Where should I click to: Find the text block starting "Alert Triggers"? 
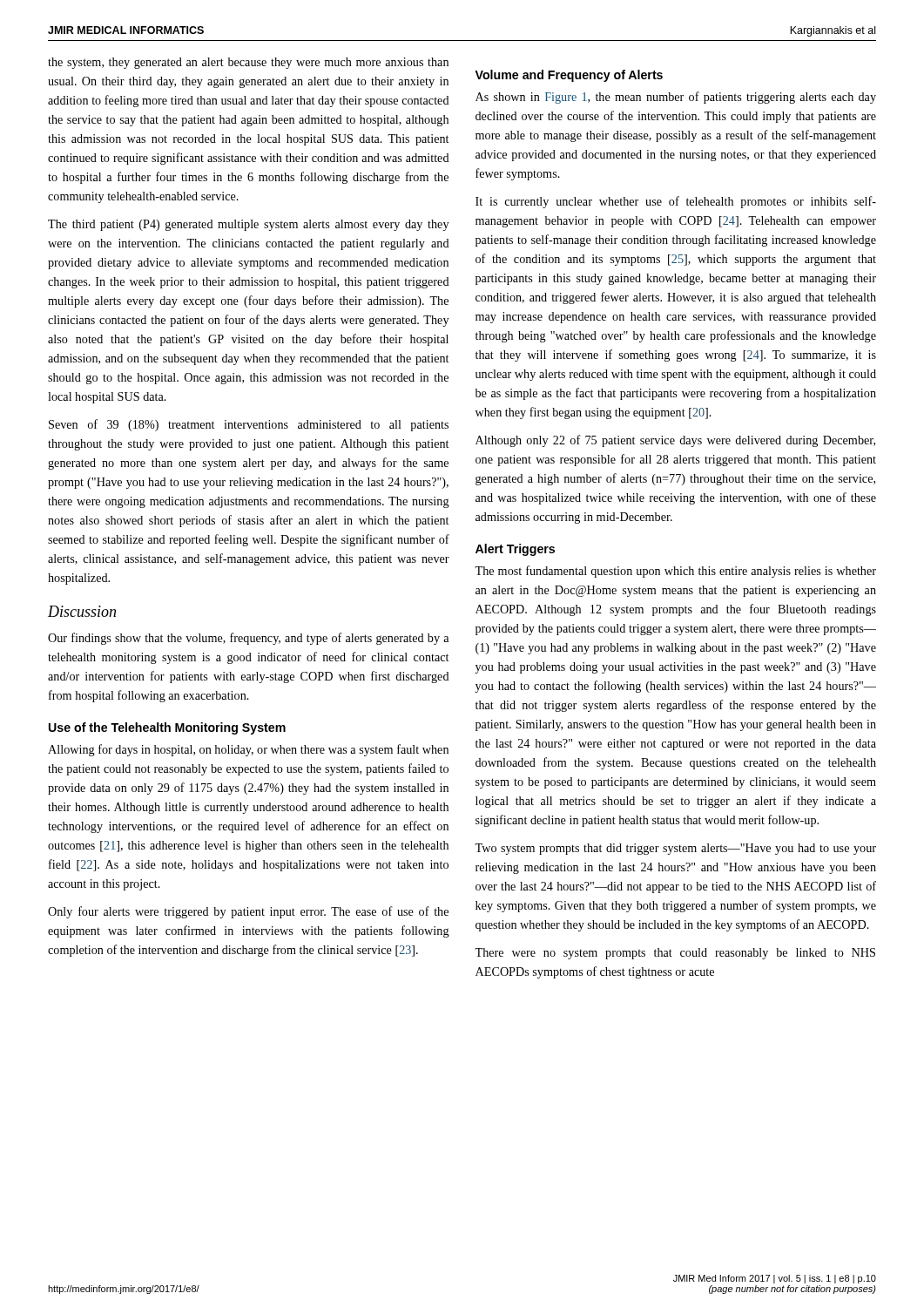pyautogui.click(x=515, y=549)
